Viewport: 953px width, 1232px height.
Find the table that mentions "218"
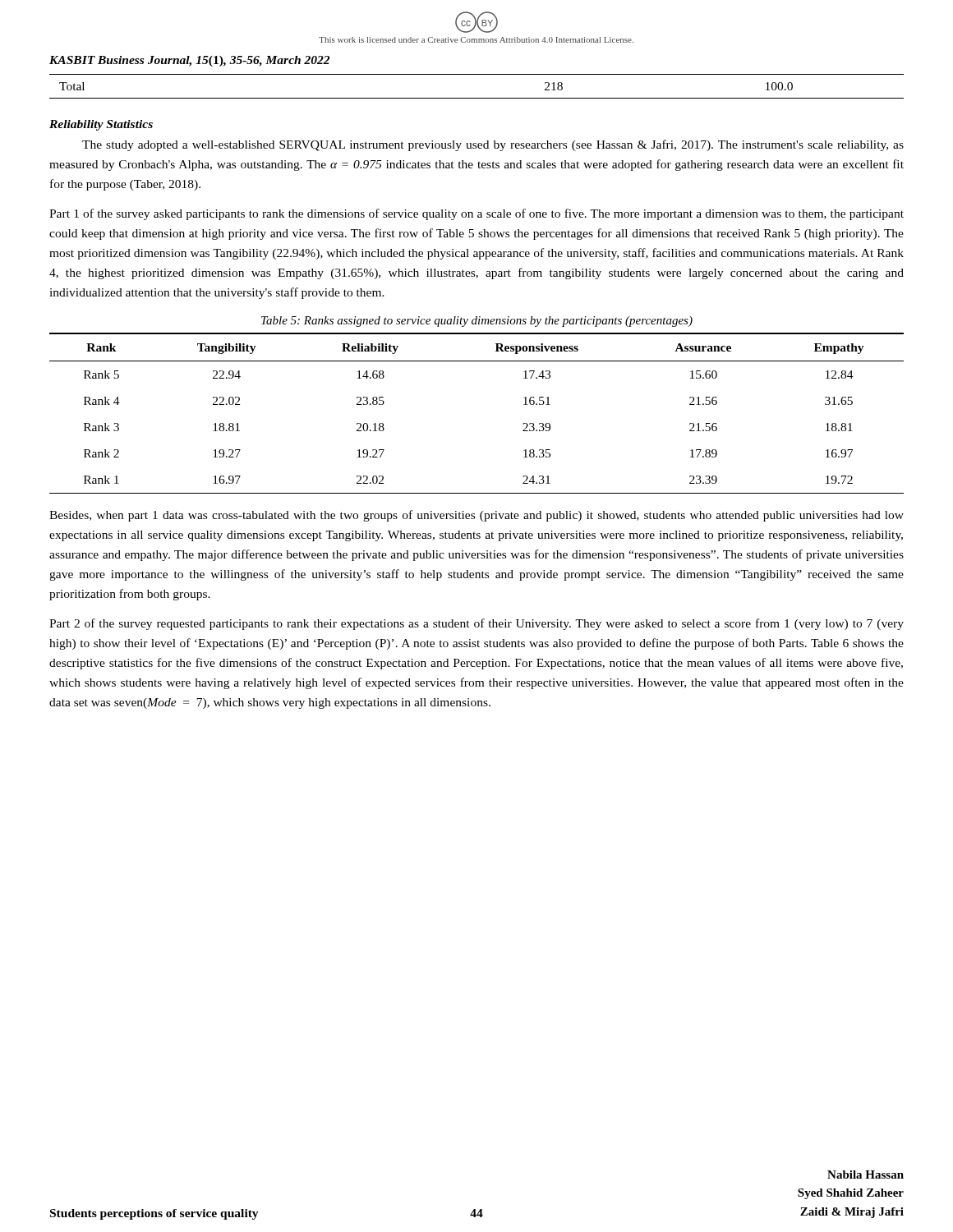pyautogui.click(x=476, y=86)
